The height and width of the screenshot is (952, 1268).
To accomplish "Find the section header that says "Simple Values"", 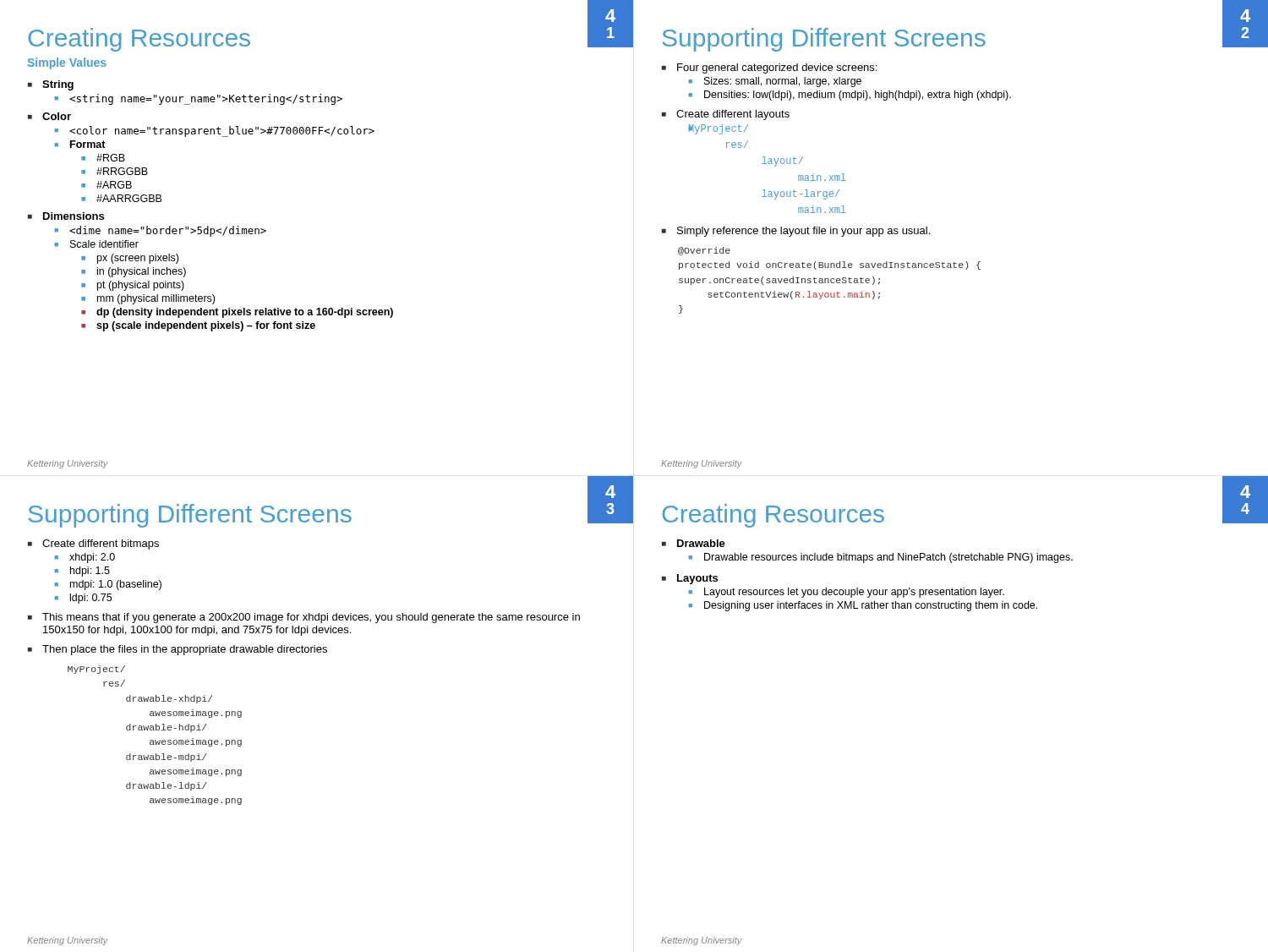I will [67, 63].
